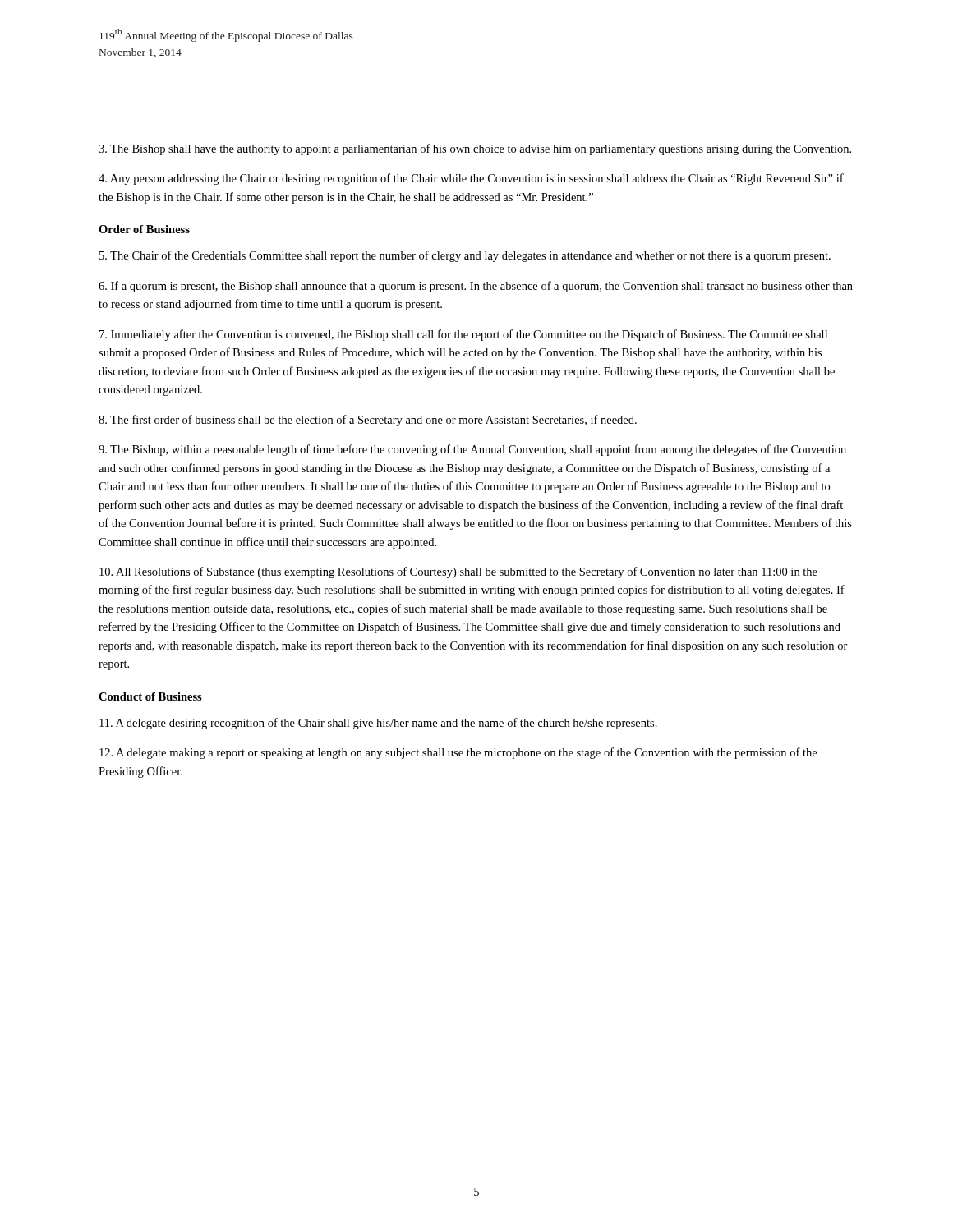
Task: Find the block on this page that starts "If a quorum"
Action: pos(476,295)
